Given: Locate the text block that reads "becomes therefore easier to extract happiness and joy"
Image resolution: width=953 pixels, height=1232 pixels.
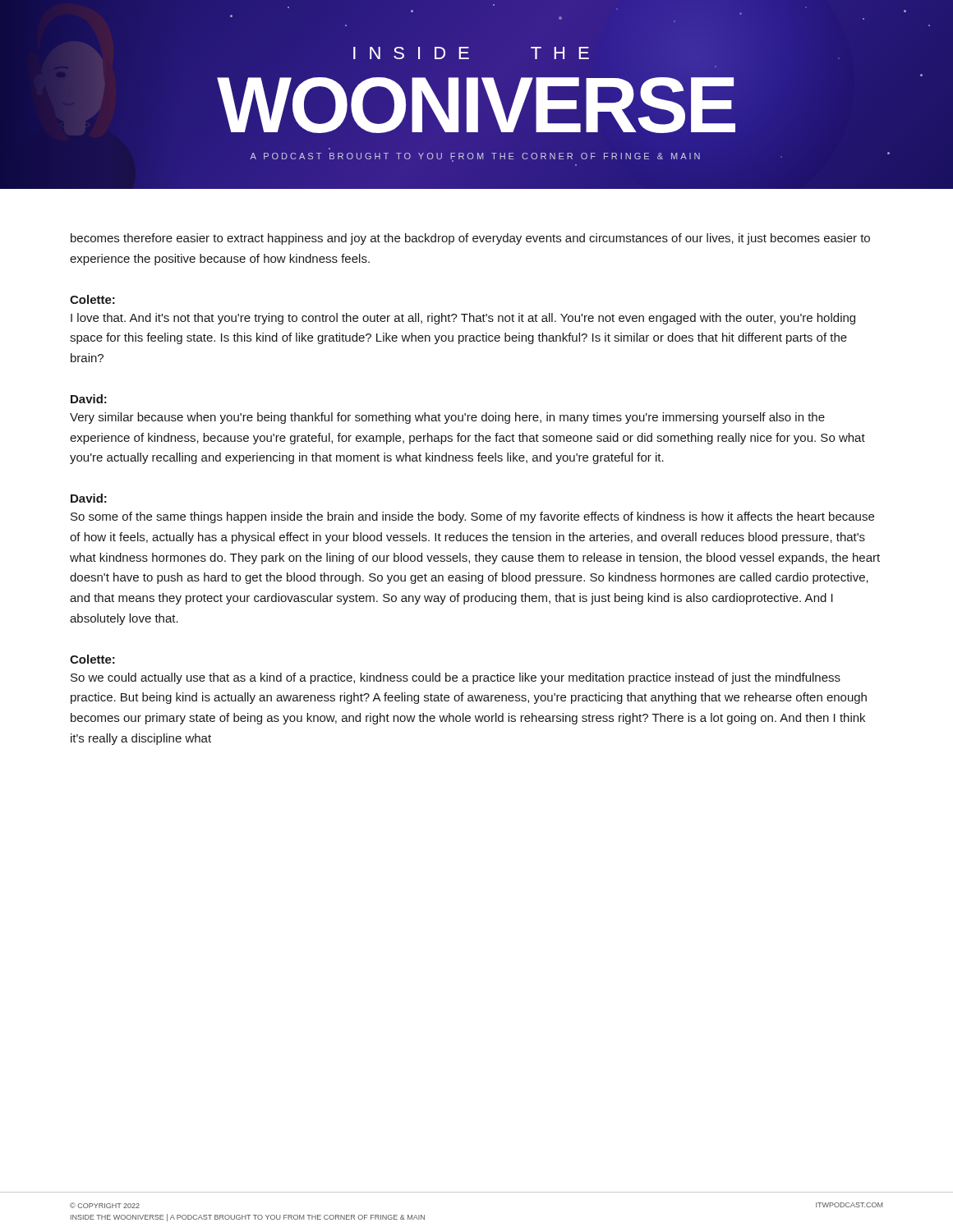Looking at the screenshot, I should [470, 248].
